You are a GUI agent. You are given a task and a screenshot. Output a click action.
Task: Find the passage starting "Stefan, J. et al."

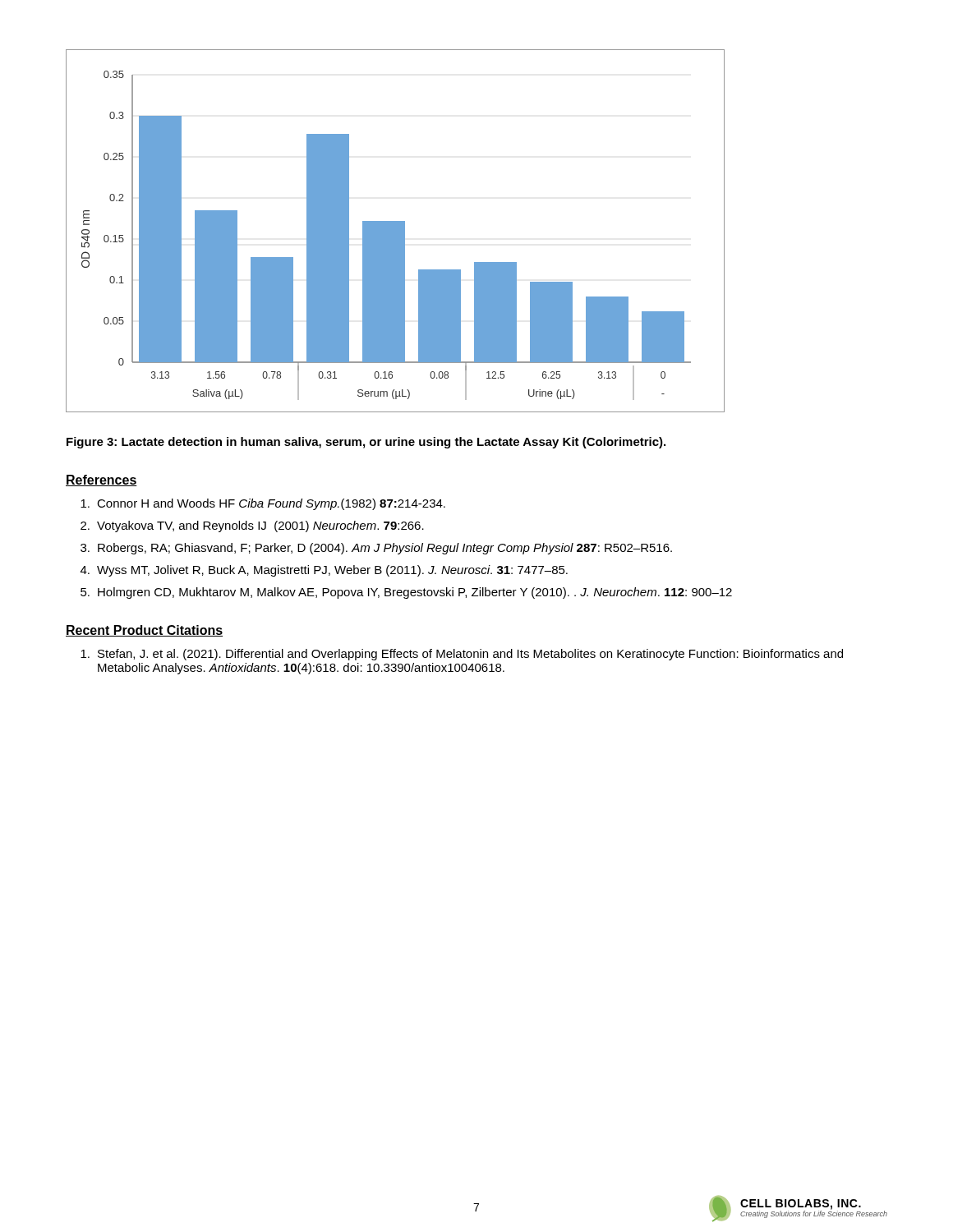click(x=476, y=660)
